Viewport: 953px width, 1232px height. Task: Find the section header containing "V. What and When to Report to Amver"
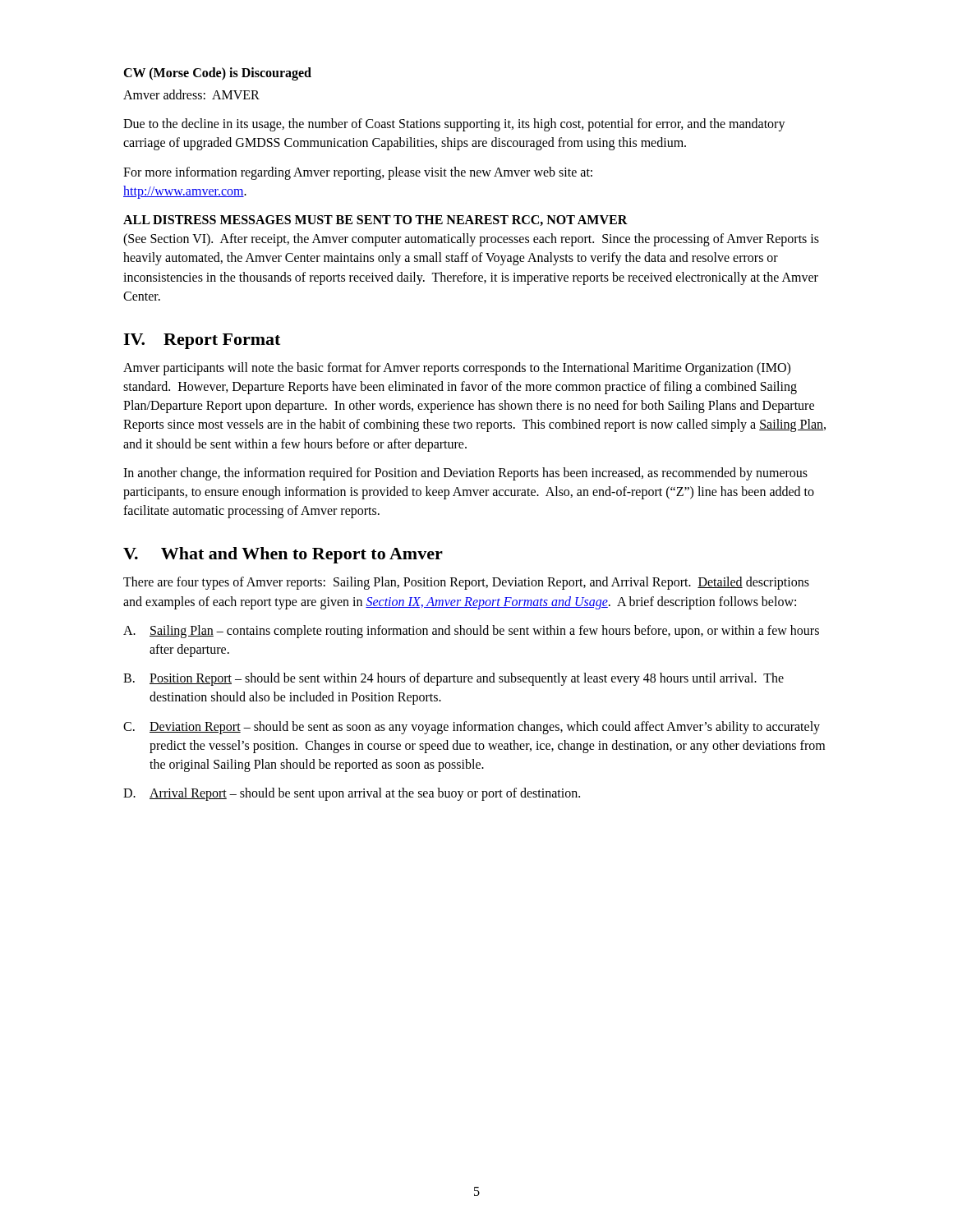[283, 553]
